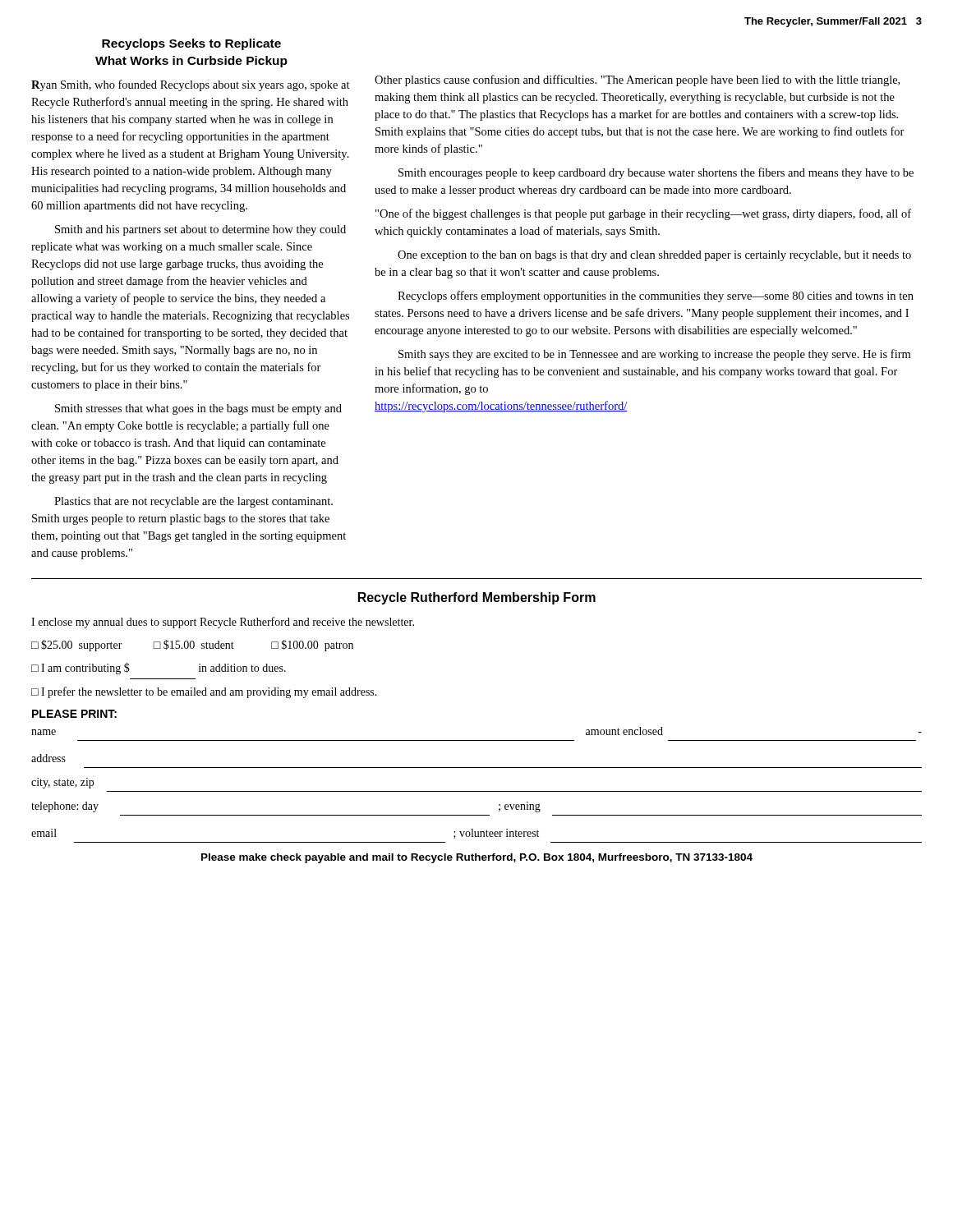This screenshot has height=1232, width=953.
Task: Find the text starting "email ; volunteer"
Action: [x=476, y=835]
